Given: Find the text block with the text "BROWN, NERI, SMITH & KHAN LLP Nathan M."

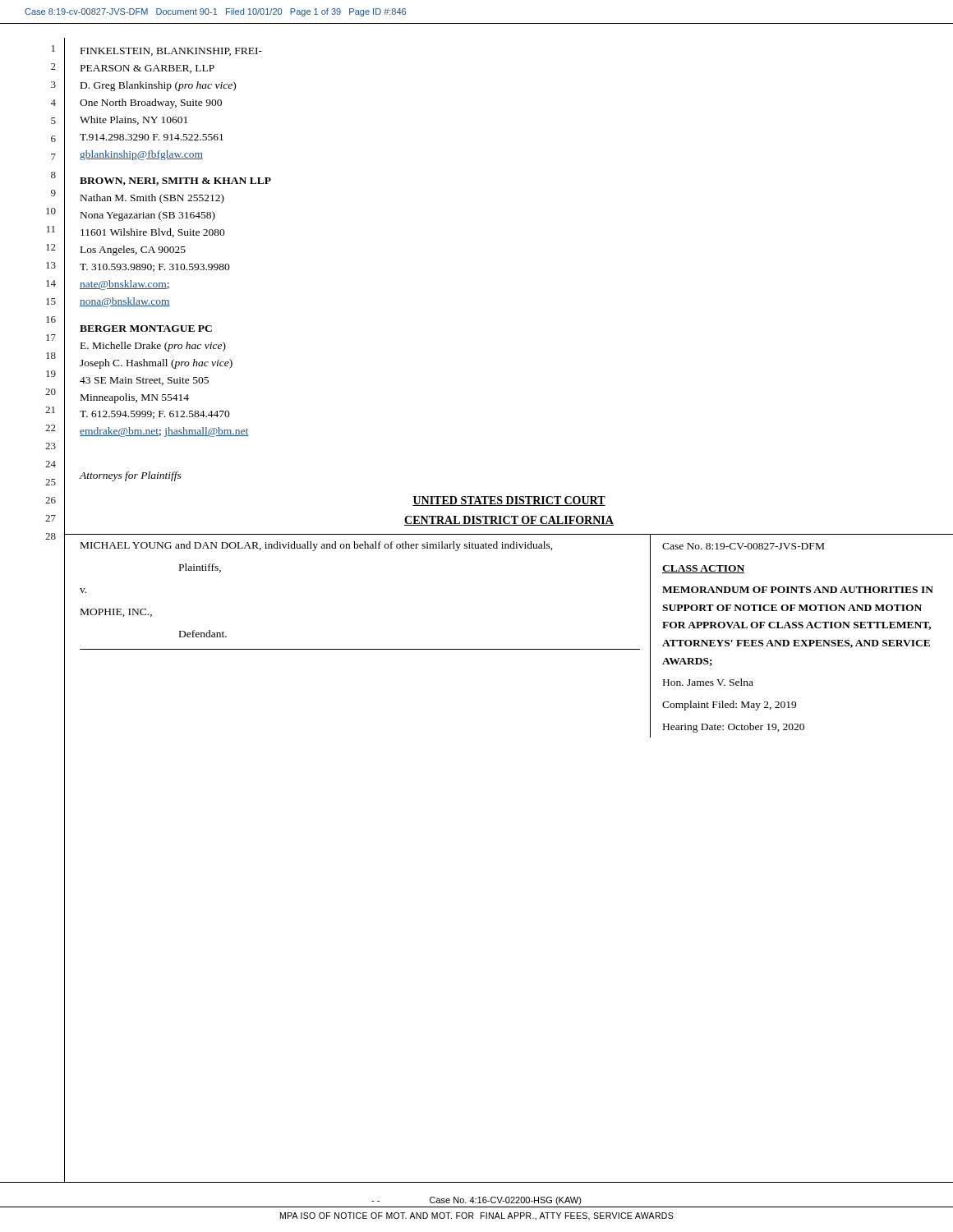Looking at the screenshot, I should [175, 241].
